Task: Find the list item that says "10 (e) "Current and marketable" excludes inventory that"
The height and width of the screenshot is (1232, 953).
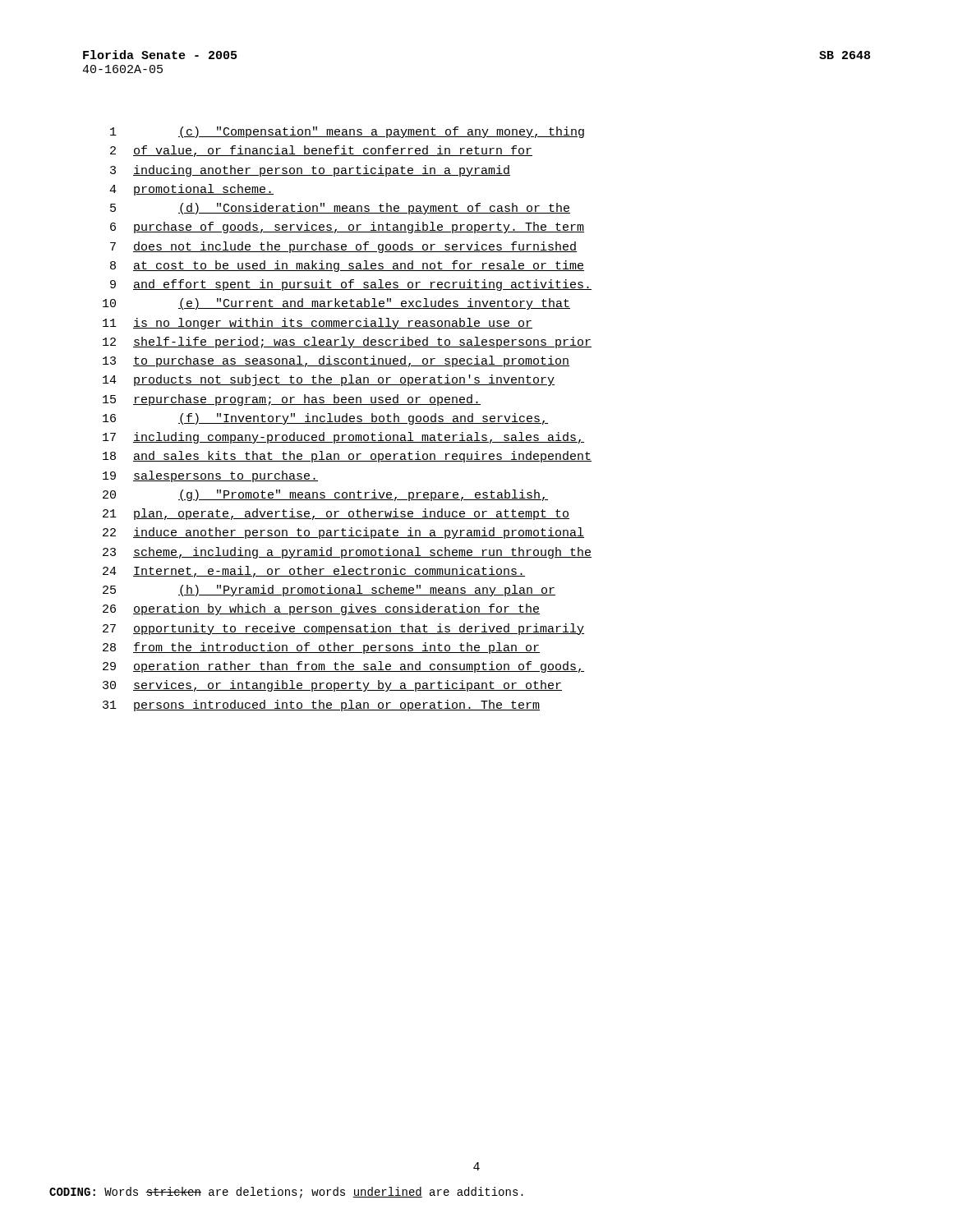Action: click(x=493, y=305)
